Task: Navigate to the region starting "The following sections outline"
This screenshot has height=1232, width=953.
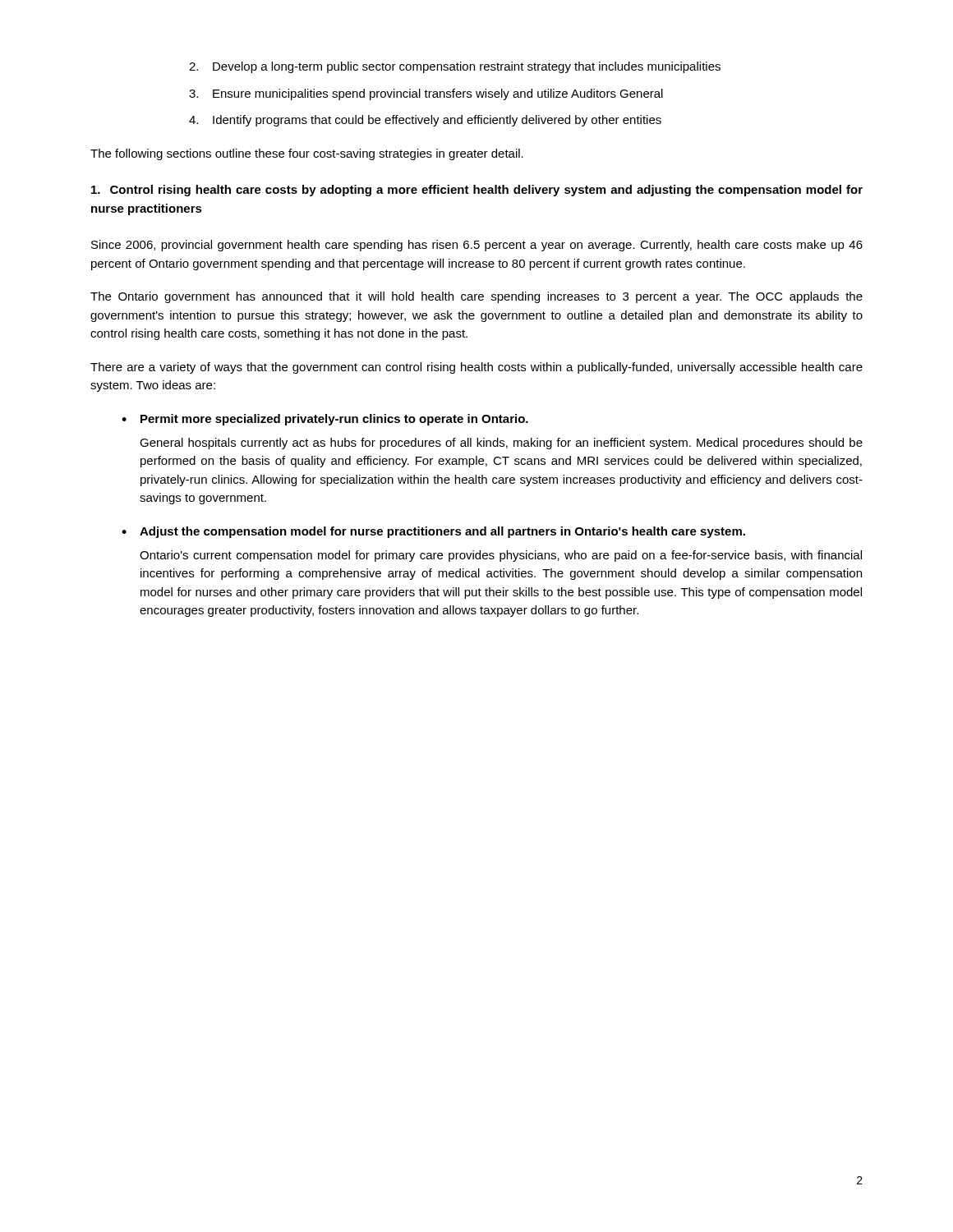Action: point(307,153)
